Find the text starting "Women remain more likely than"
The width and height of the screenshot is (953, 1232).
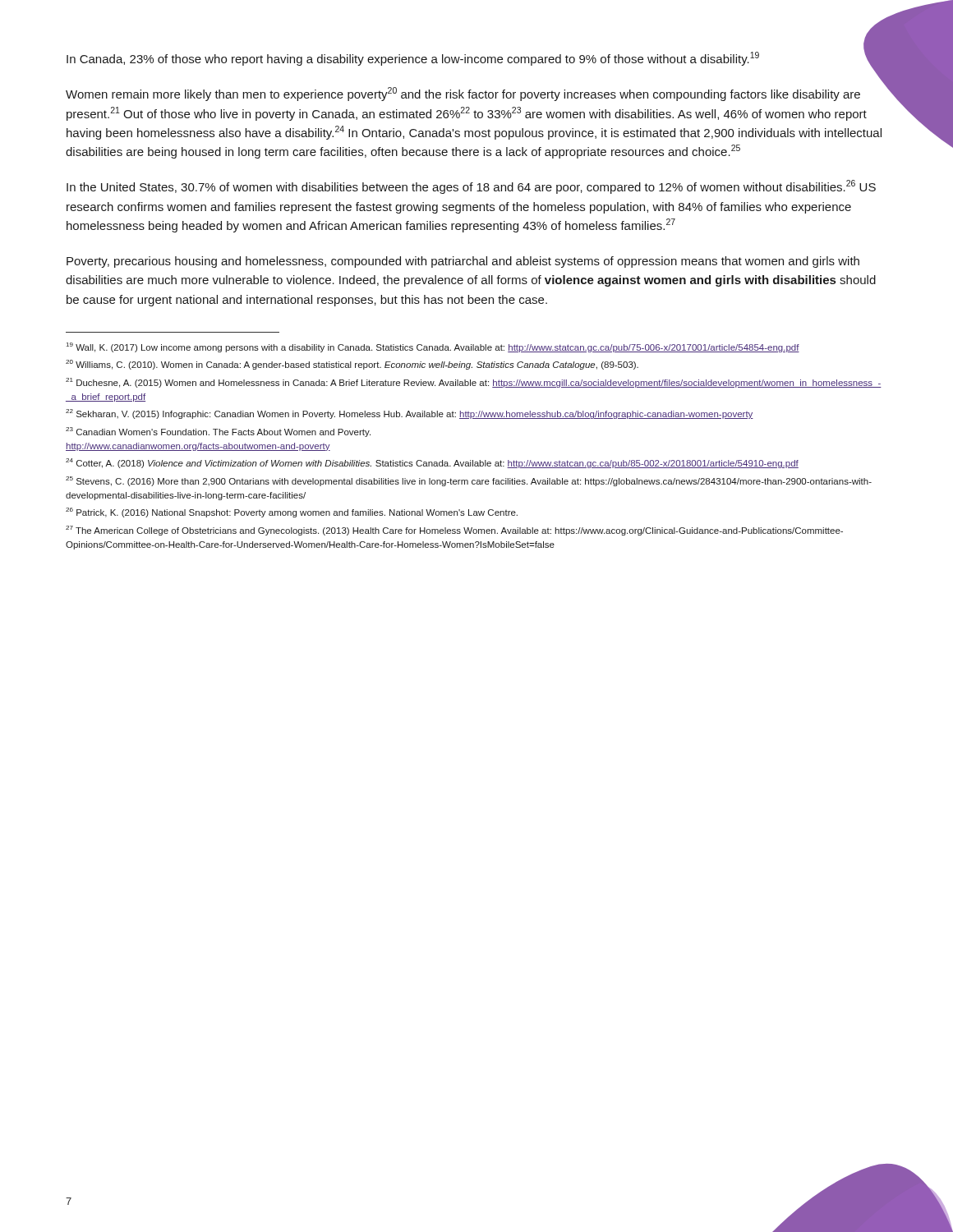pyautogui.click(x=474, y=122)
